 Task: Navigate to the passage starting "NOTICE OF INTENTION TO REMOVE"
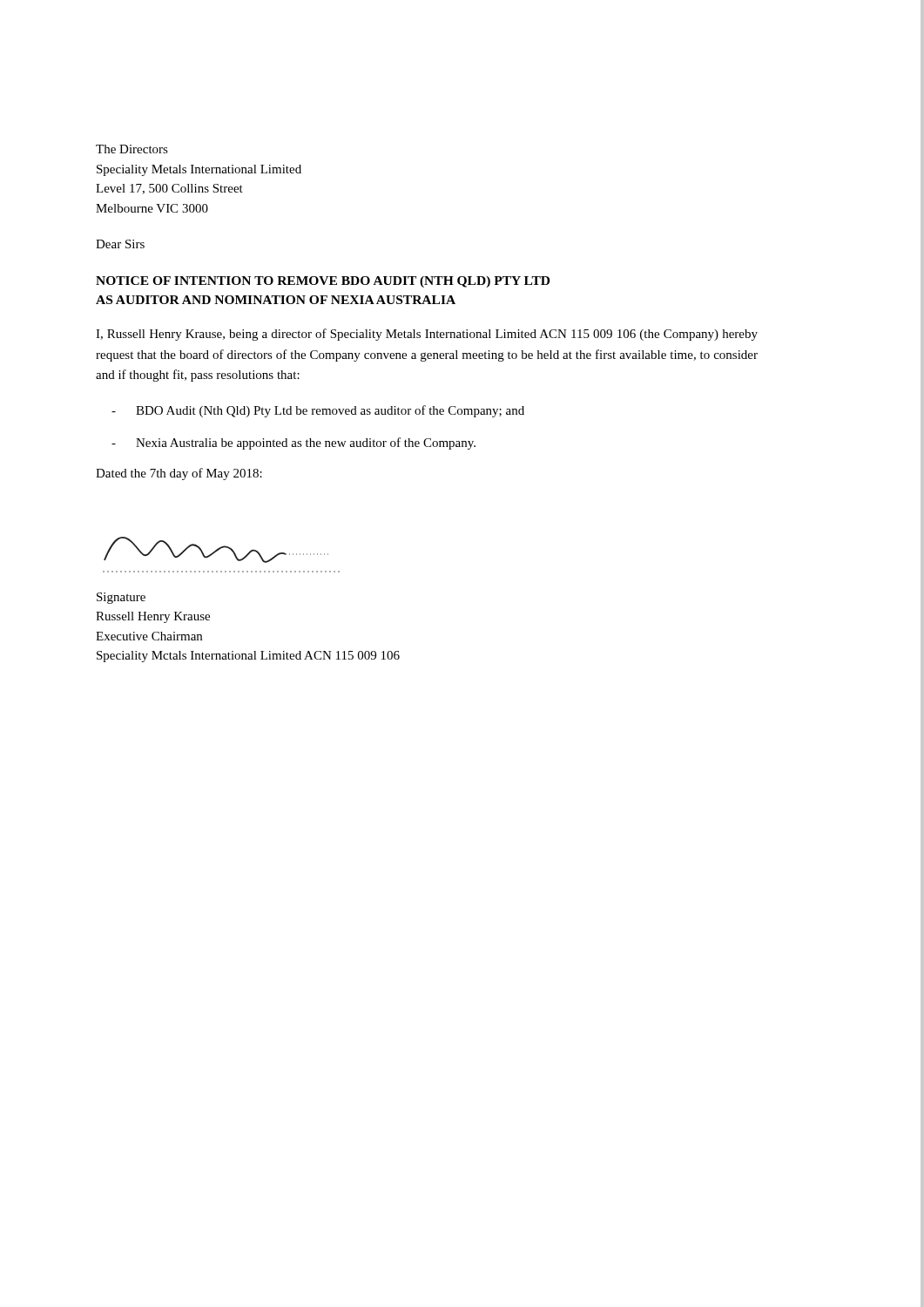point(323,290)
